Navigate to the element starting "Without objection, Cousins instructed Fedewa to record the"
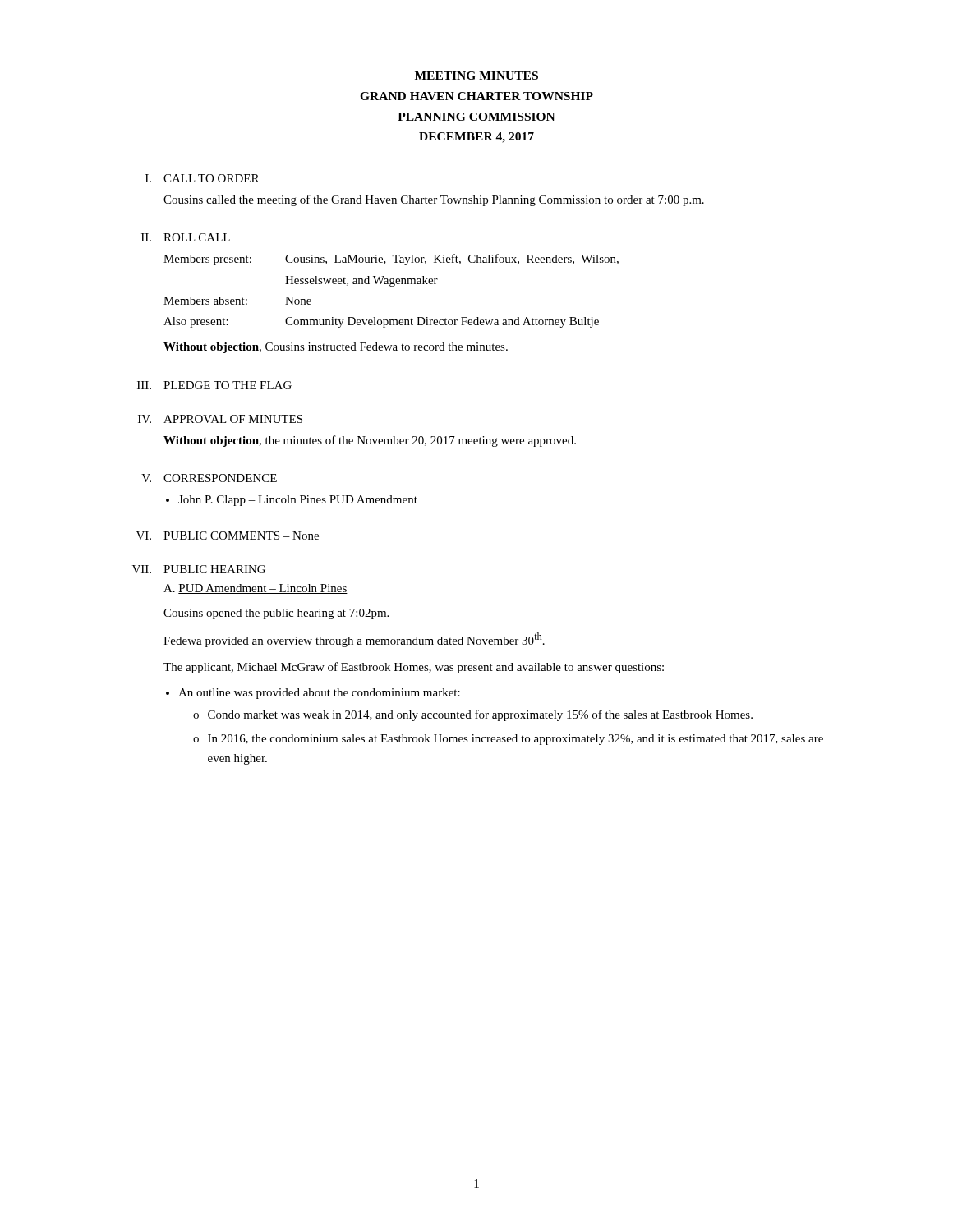The width and height of the screenshot is (953, 1232). [336, 347]
